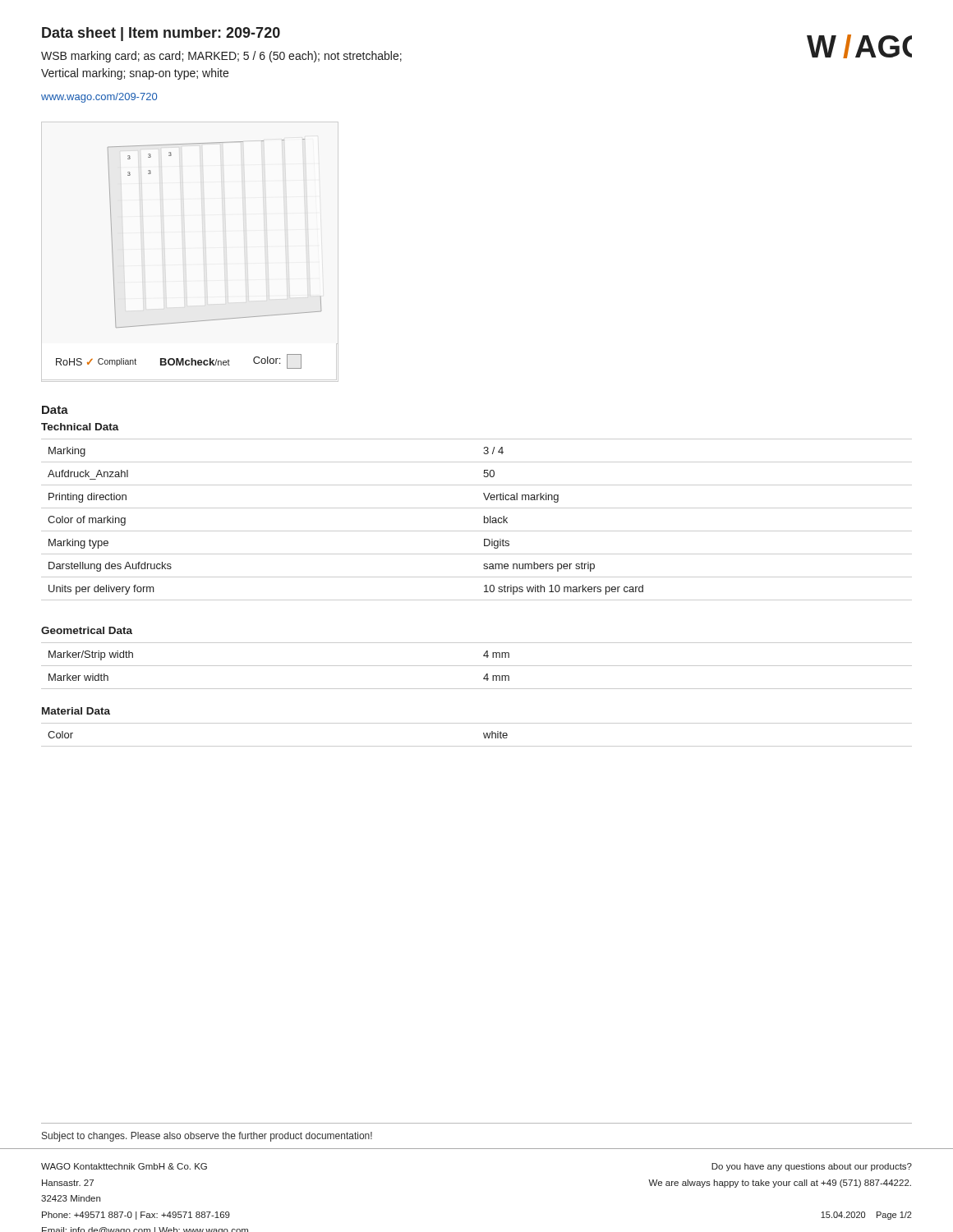Locate the photo
Screen dimensions: 1232x953
tap(190, 252)
